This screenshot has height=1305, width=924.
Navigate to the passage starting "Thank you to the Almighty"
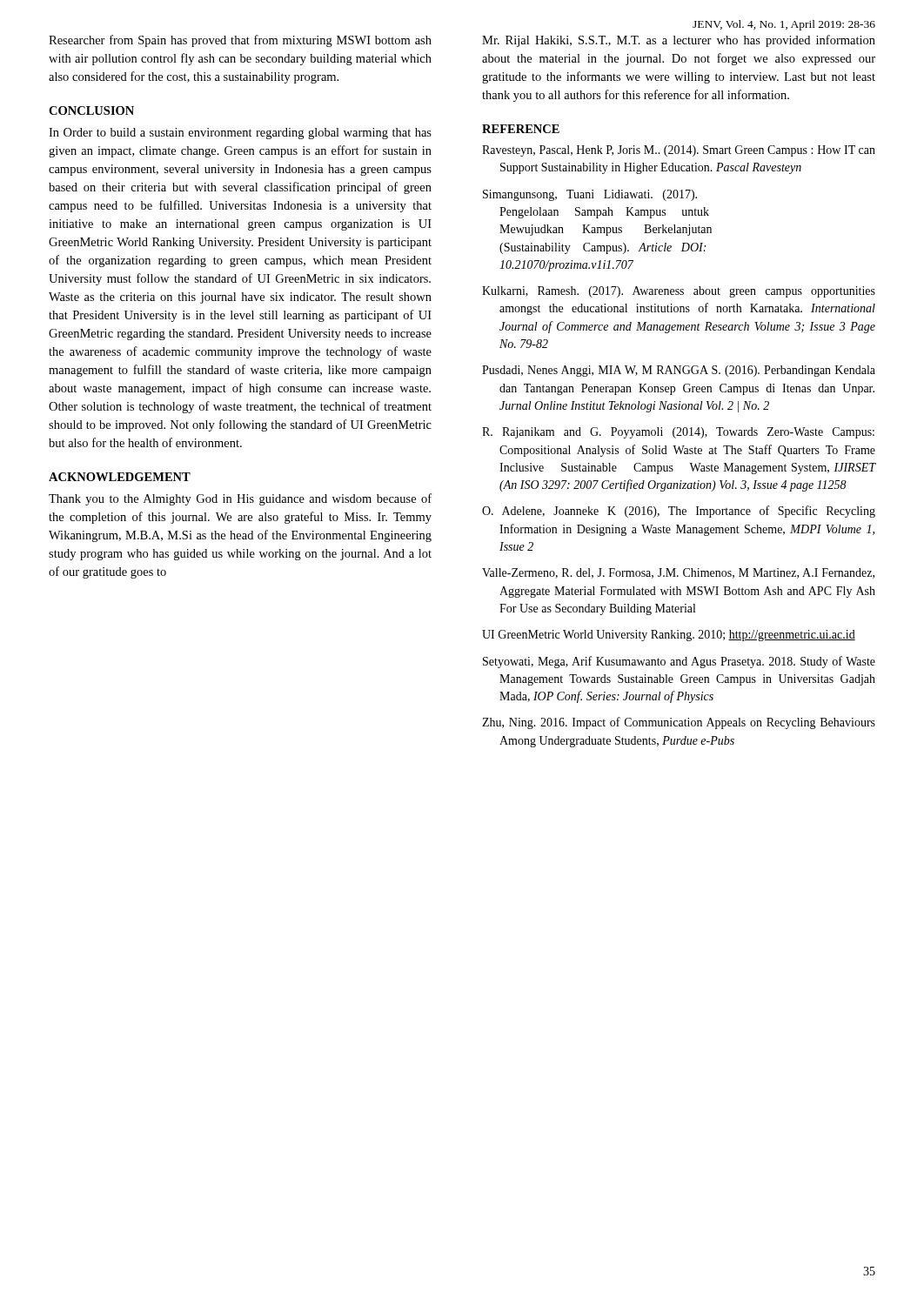(240, 535)
